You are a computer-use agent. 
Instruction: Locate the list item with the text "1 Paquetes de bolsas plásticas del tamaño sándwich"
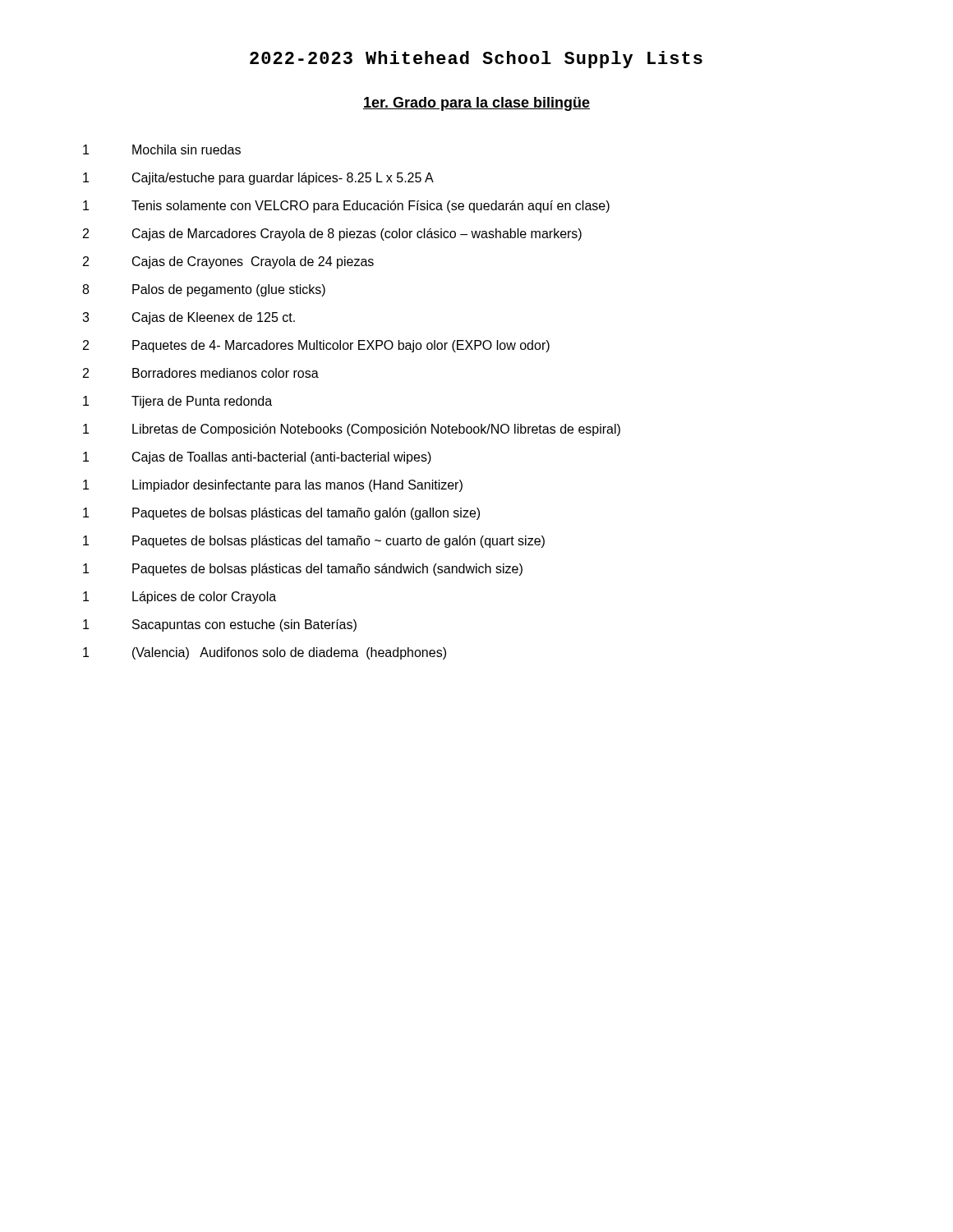[476, 569]
